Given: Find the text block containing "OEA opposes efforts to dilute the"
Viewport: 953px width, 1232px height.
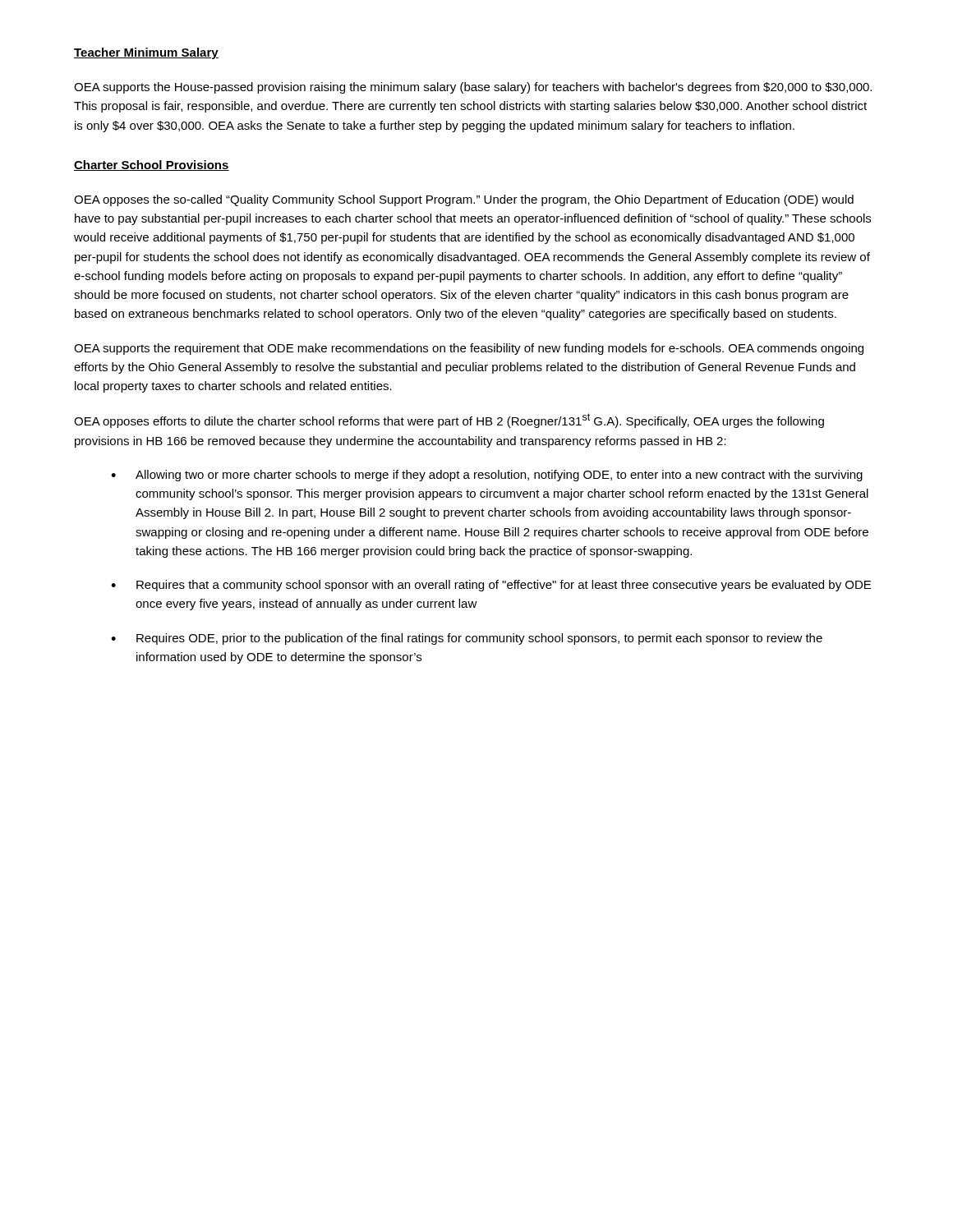Looking at the screenshot, I should [449, 429].
